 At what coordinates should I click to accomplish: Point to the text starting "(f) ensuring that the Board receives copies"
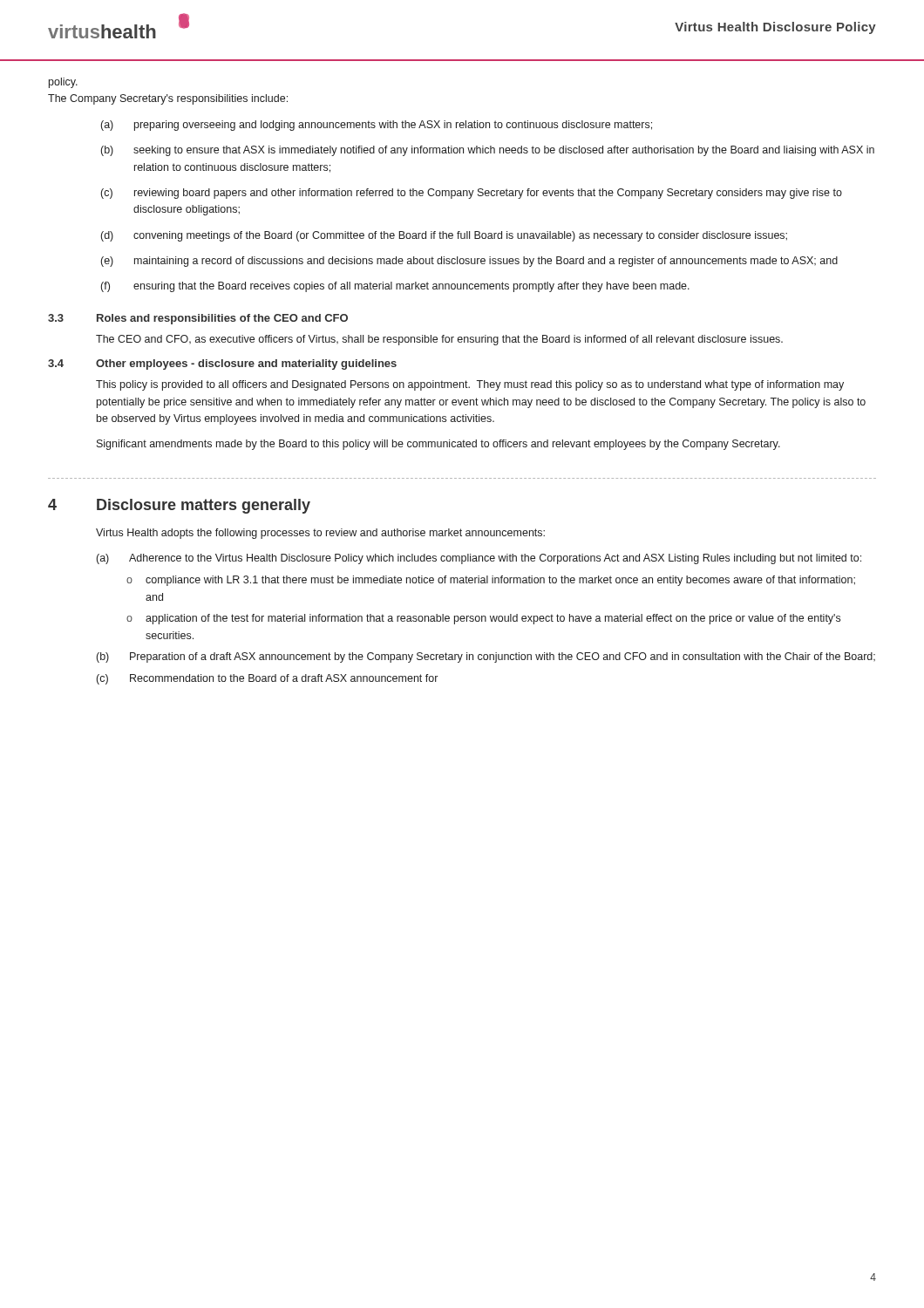click(488, 287)
